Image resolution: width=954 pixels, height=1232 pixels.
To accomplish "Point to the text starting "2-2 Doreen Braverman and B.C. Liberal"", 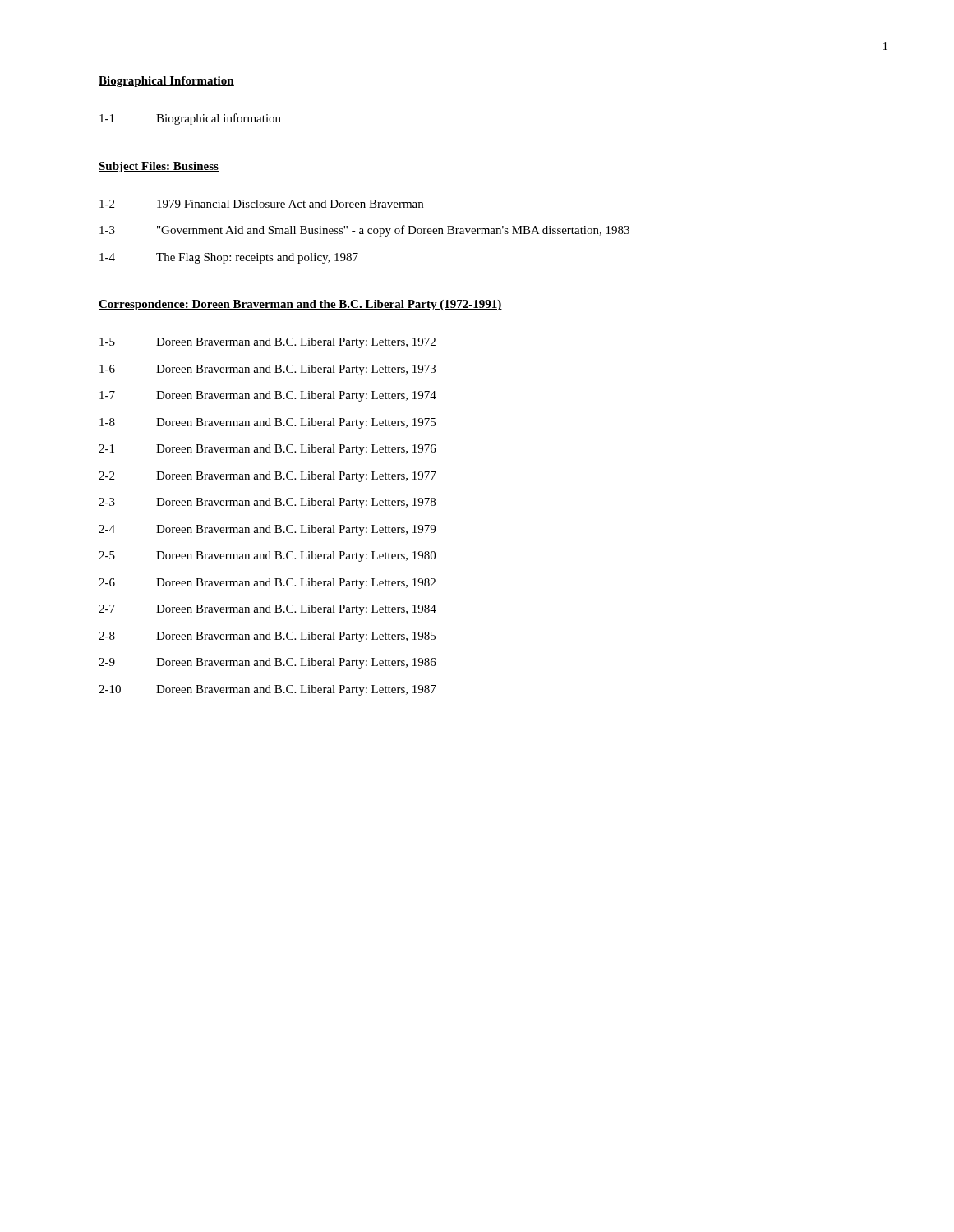I will click(x=267, y=477).
